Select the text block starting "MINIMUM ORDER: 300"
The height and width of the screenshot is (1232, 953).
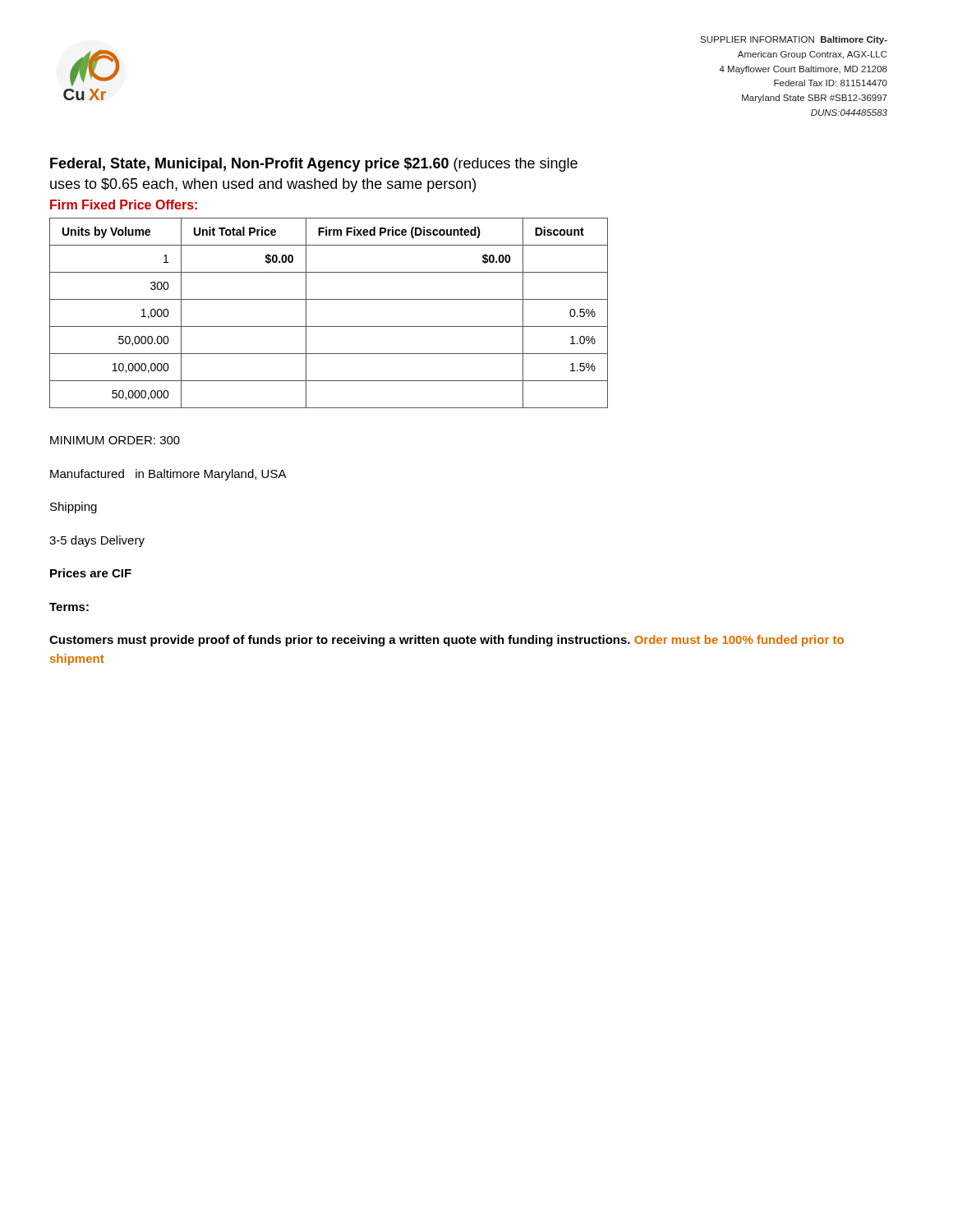(x=115, y=440)
